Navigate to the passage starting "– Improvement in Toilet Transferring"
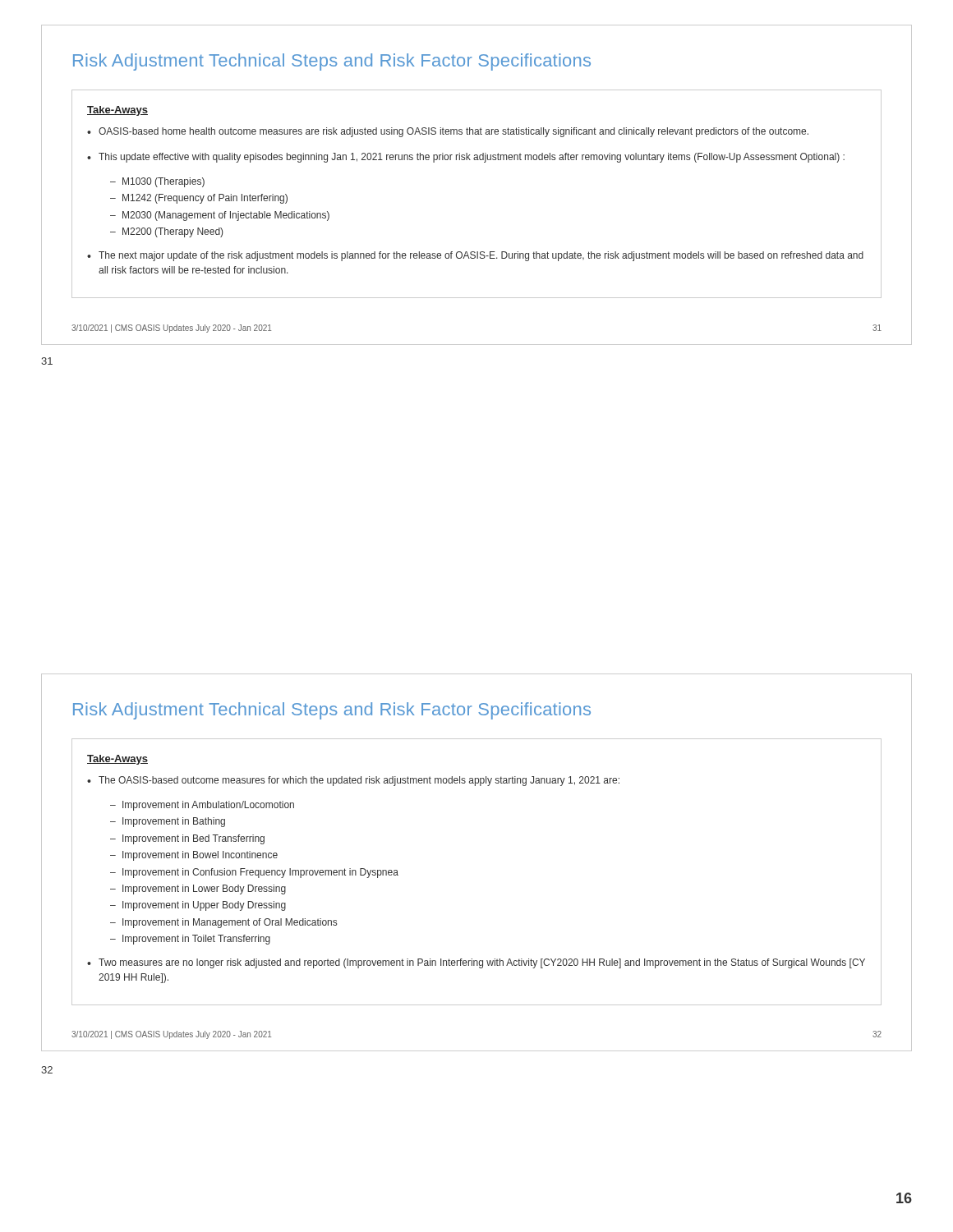Image resolution: width=953 pixels, height=1232 pixels. click(x=190, y=940)
